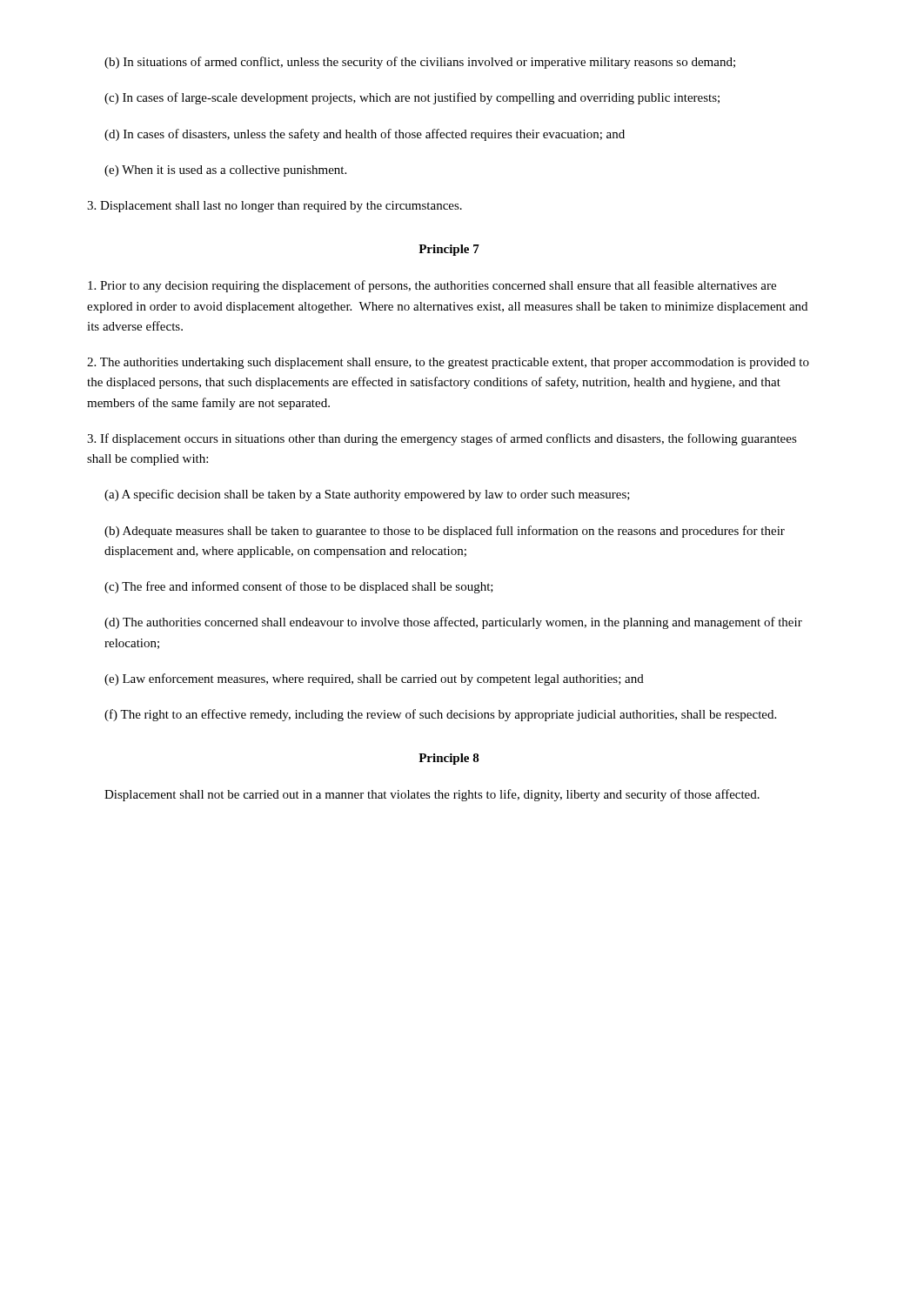Viewport: 924px width, 1305px height.
Task: Locate the list item that says "(d) The authorities concerned shall endeavour to"
Action: pyautogui.click(x=453, y=632)
